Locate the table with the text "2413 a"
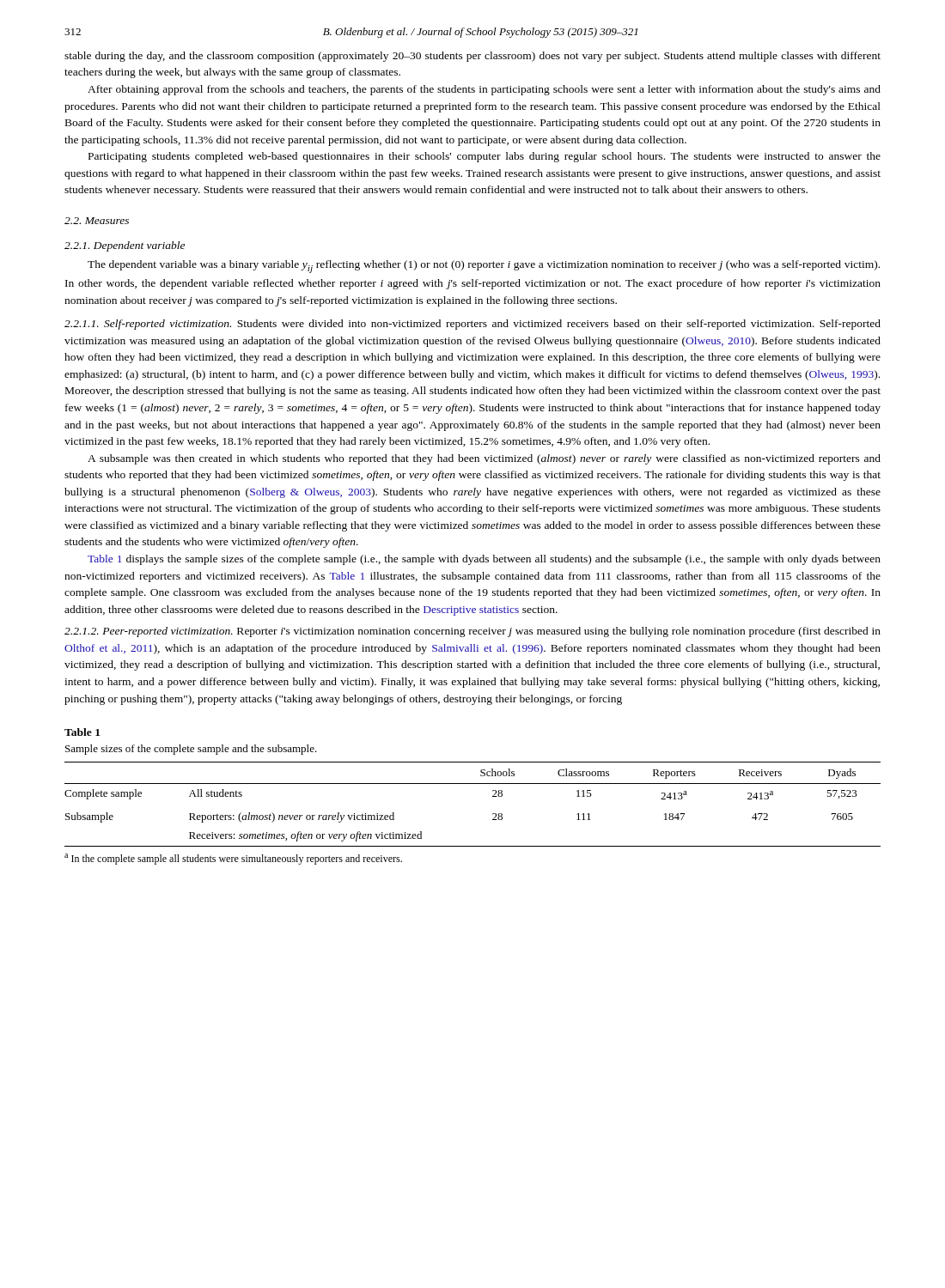The image size is (945, 1288). coord(472,814)
